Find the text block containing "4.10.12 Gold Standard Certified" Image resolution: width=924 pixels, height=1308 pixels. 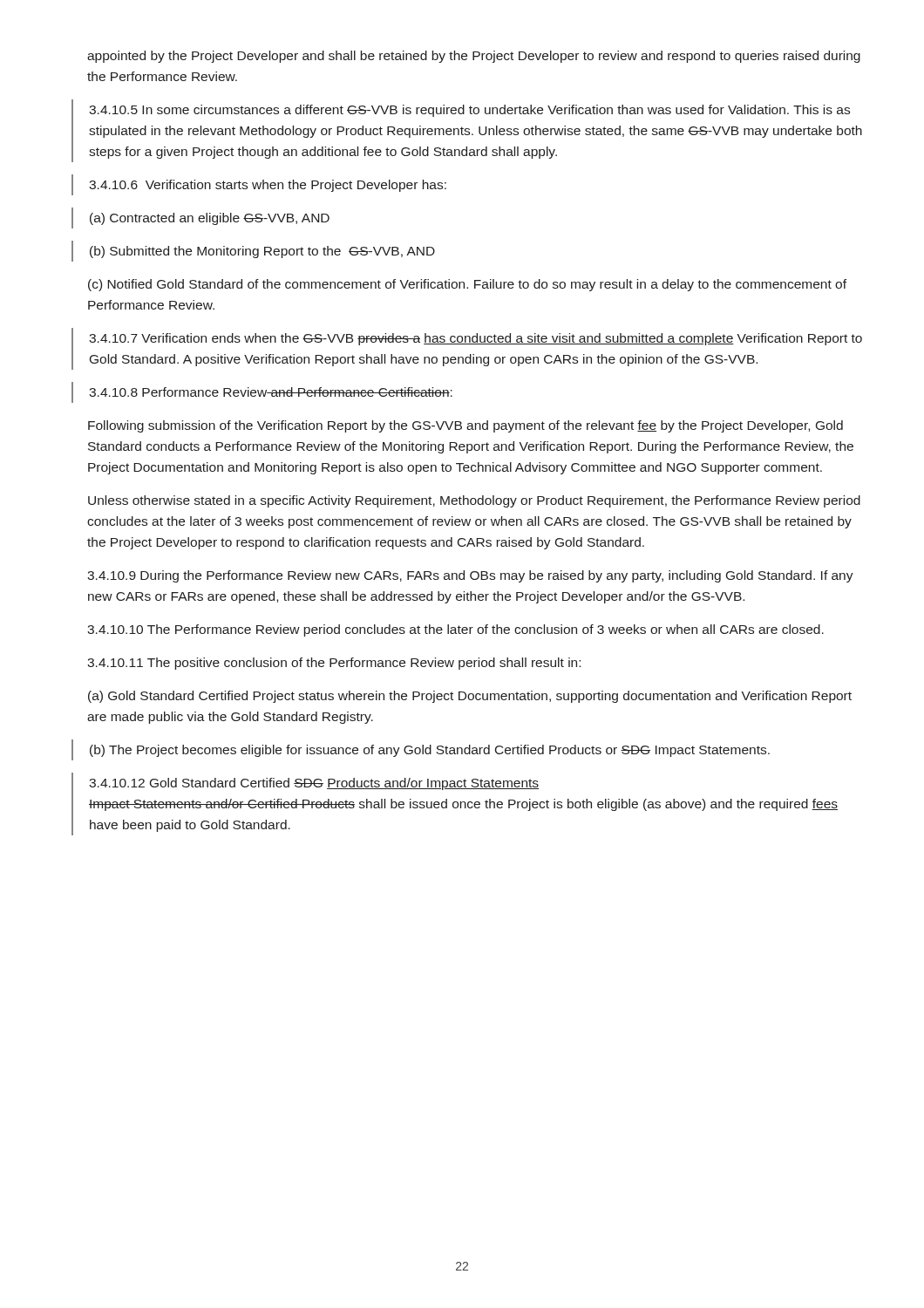coord(463,804)
